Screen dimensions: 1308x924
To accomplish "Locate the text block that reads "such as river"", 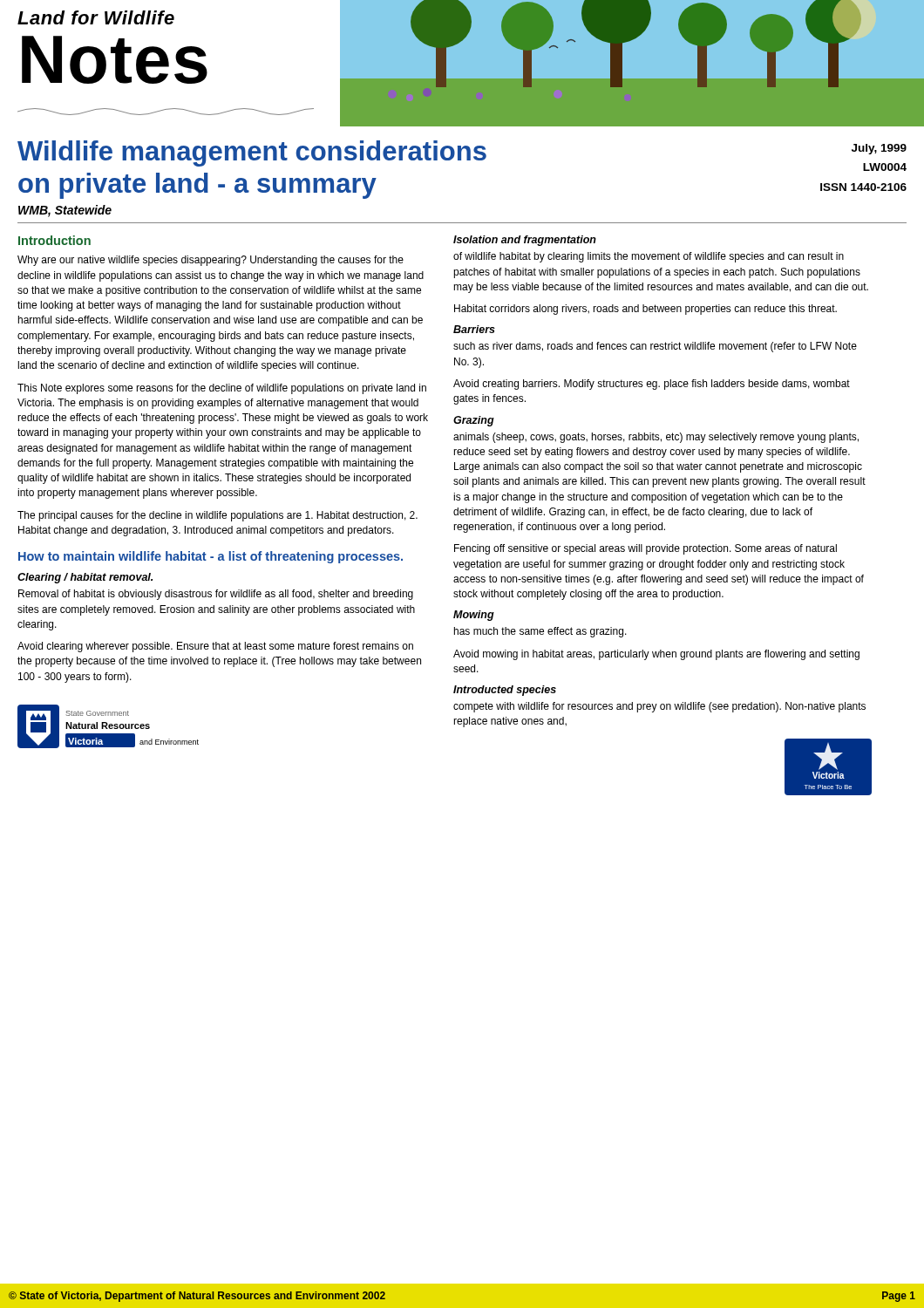I will [x=655, y=354].
